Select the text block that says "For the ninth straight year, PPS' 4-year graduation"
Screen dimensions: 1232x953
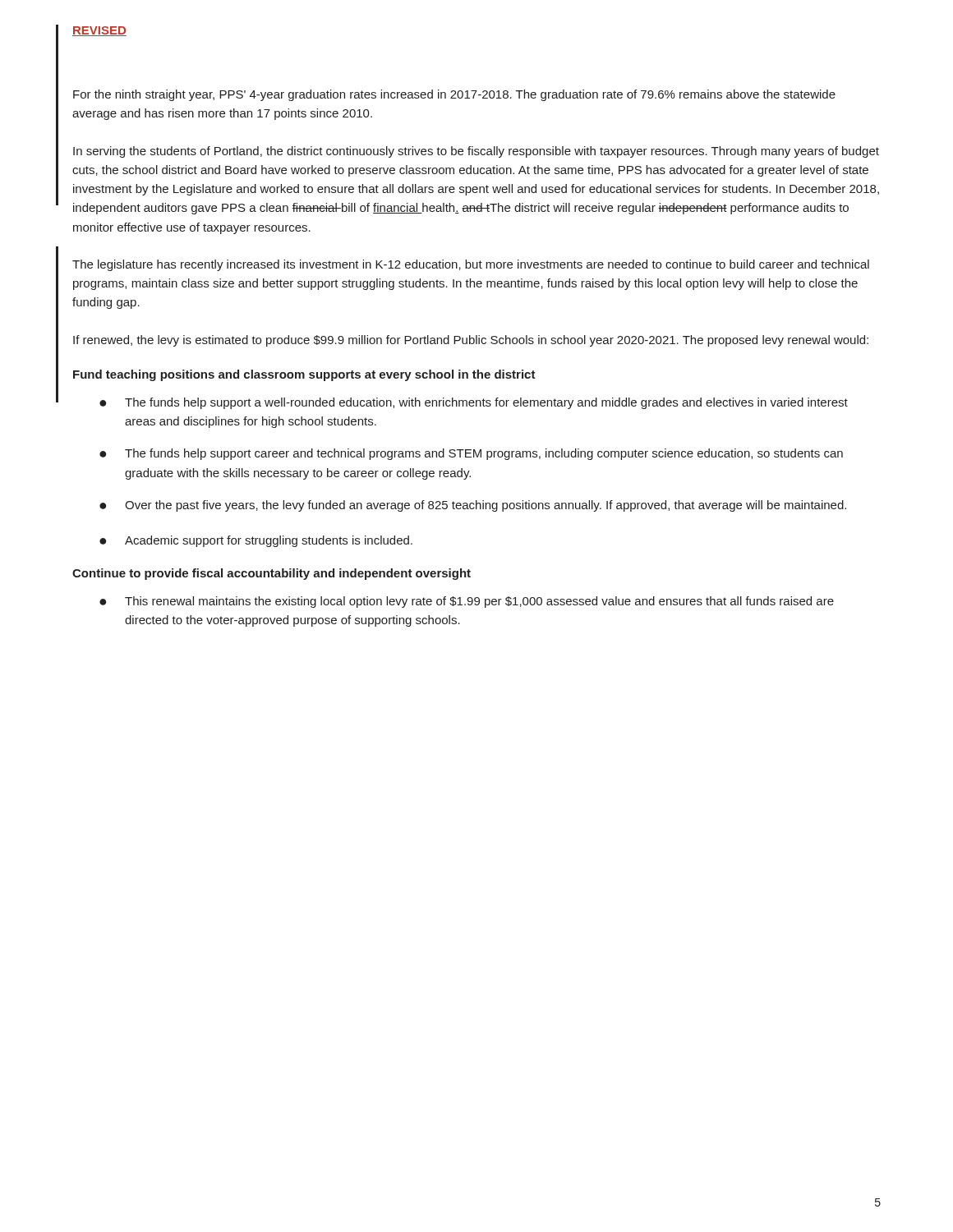click(454, 104)
